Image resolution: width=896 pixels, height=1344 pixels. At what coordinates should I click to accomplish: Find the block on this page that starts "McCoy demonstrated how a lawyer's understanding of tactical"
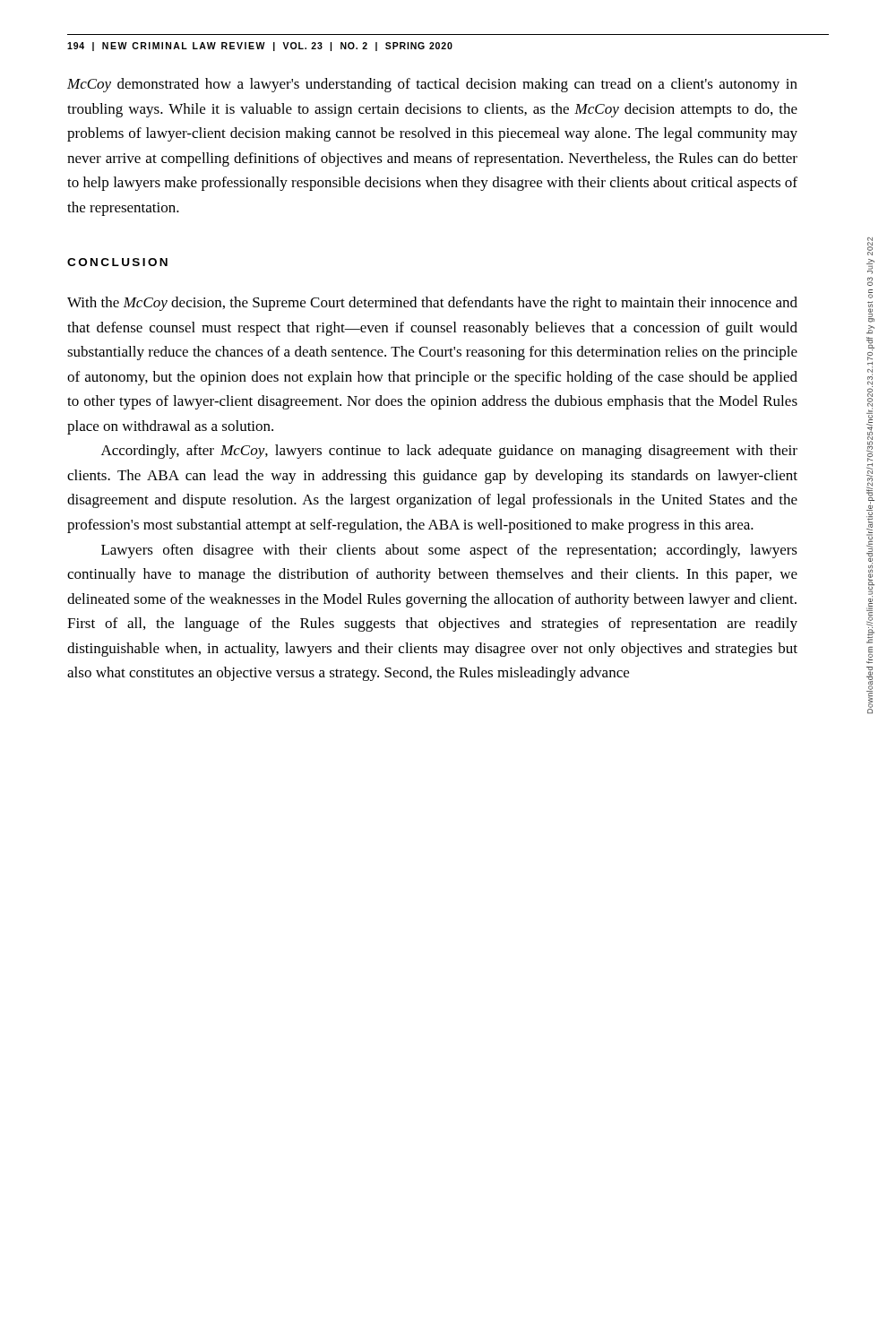(432, 146)
